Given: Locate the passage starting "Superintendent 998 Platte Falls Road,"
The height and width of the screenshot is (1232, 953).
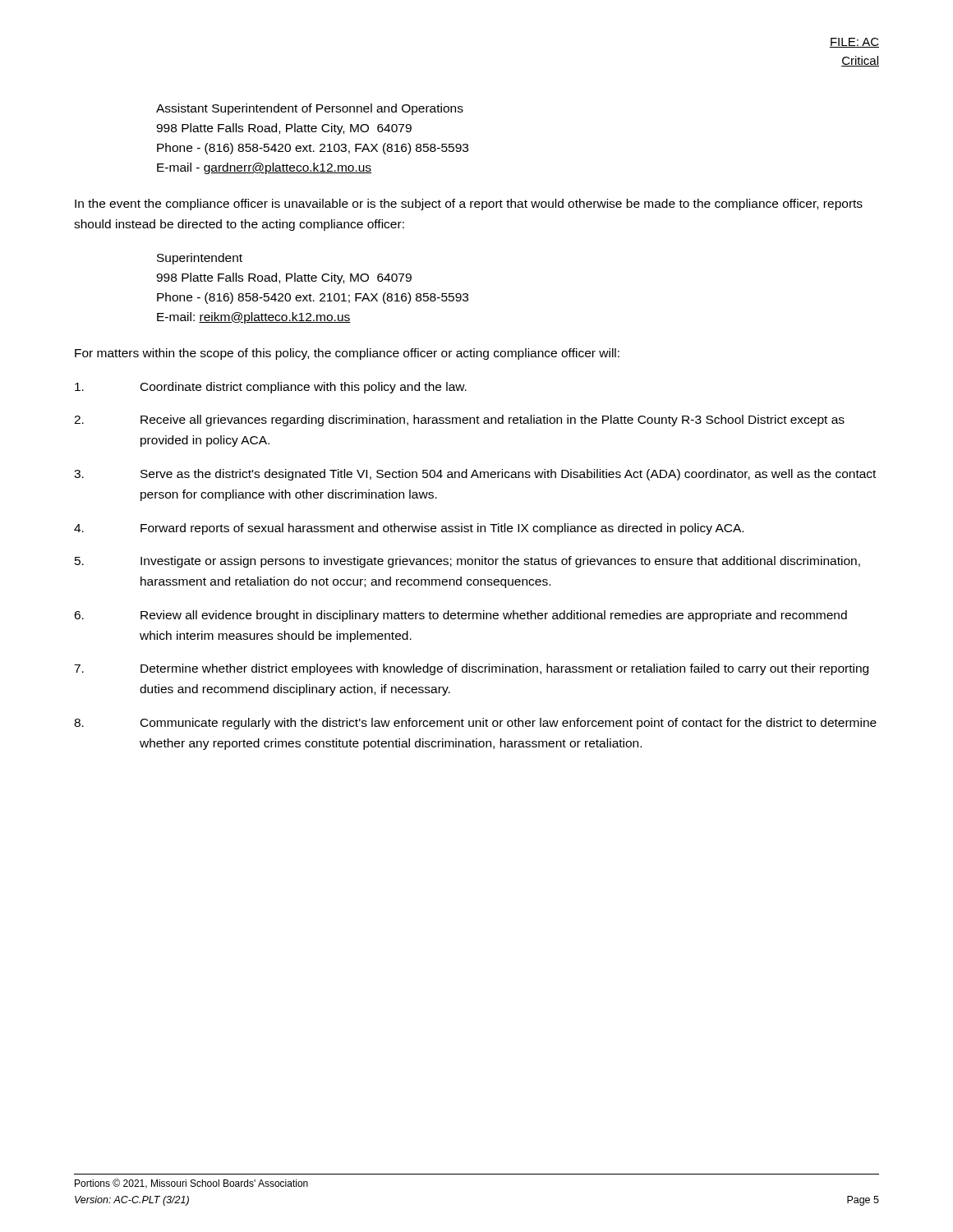Looking at the screenshot, I should click(x=313, y=287).
